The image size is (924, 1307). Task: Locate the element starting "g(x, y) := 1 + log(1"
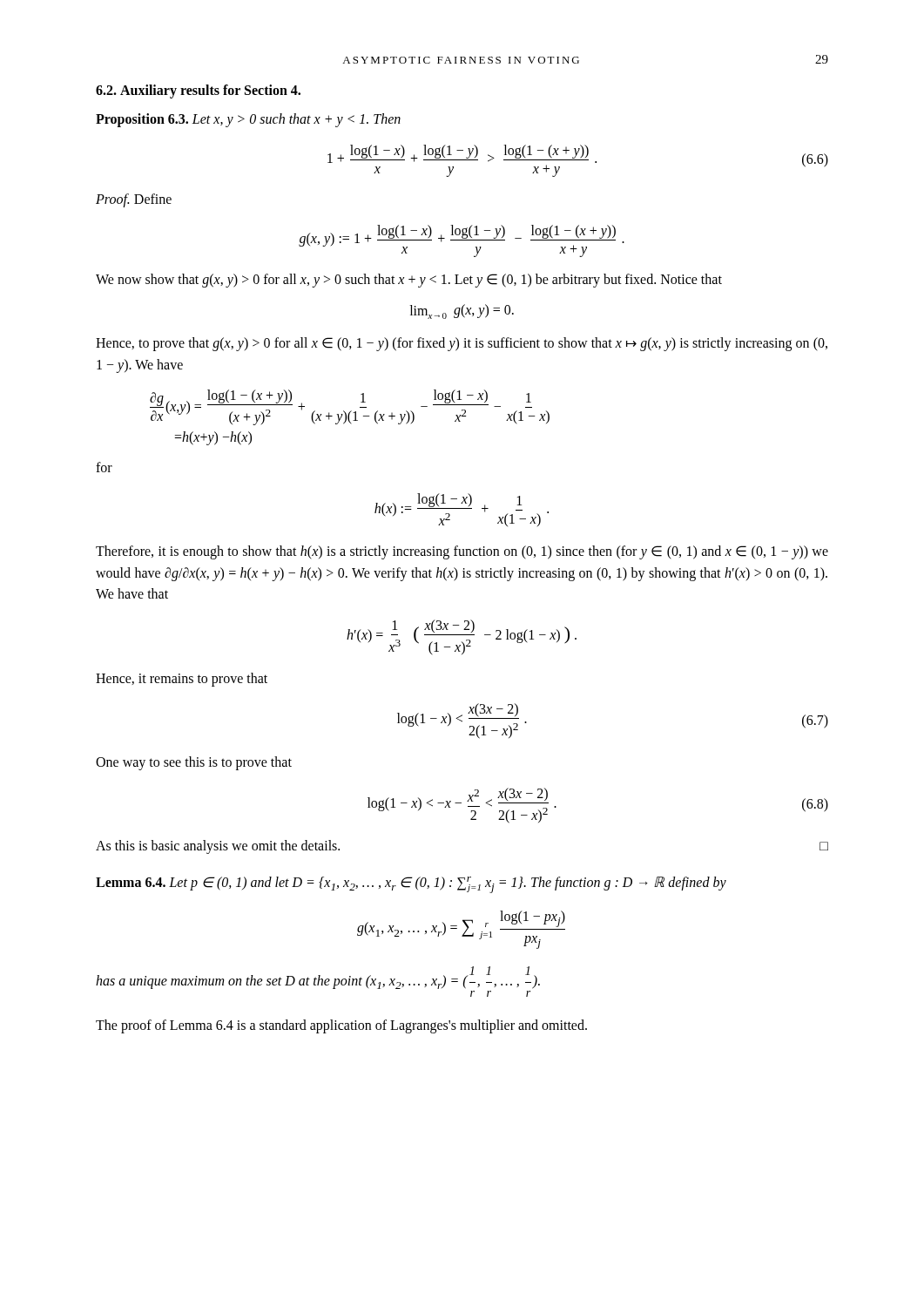(x=462, y=240)
